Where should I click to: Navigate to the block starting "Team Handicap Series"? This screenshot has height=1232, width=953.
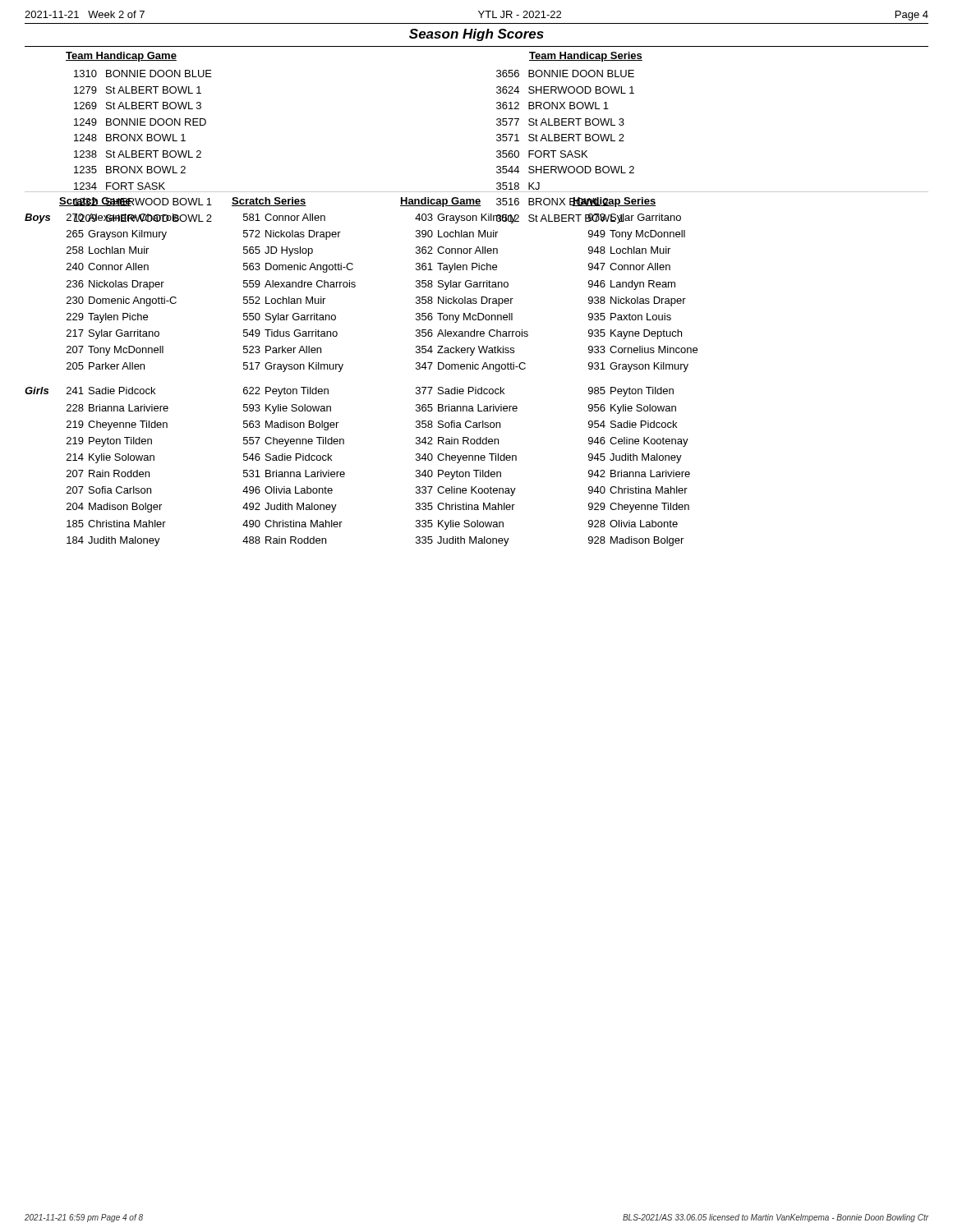point(586,55)
